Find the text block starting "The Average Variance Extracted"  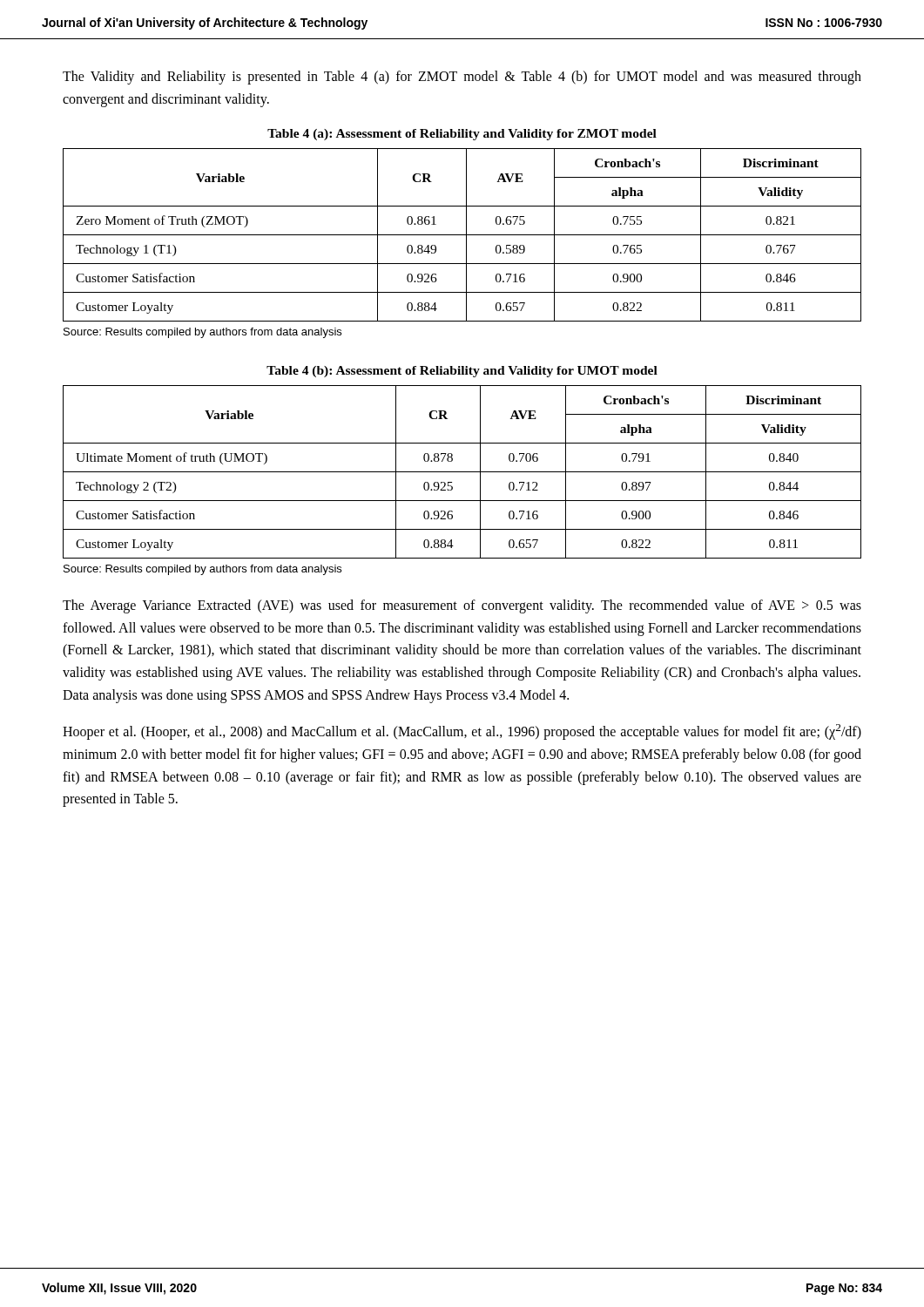[462, 650]
